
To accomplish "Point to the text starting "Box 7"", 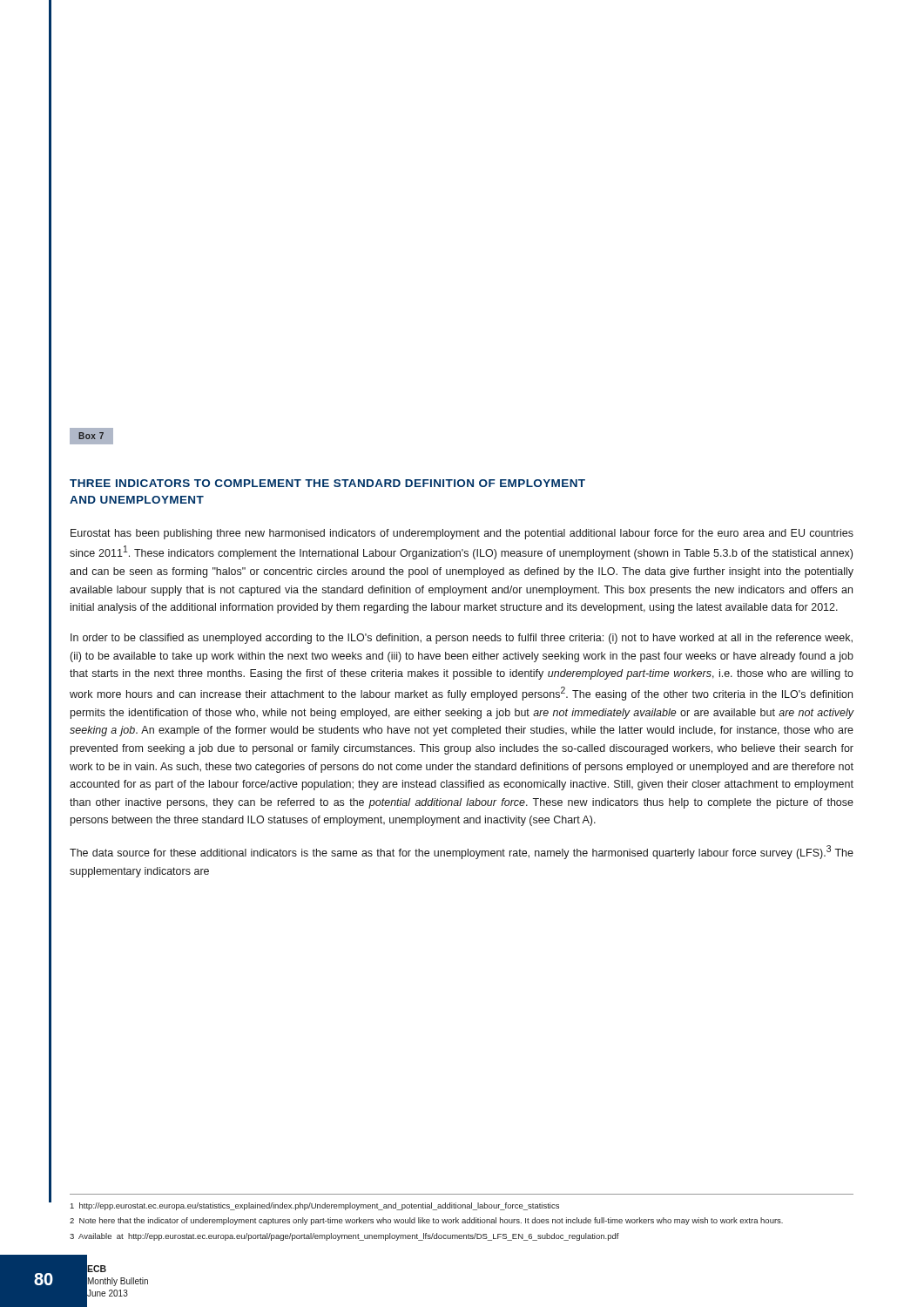I will pos(91,436).
